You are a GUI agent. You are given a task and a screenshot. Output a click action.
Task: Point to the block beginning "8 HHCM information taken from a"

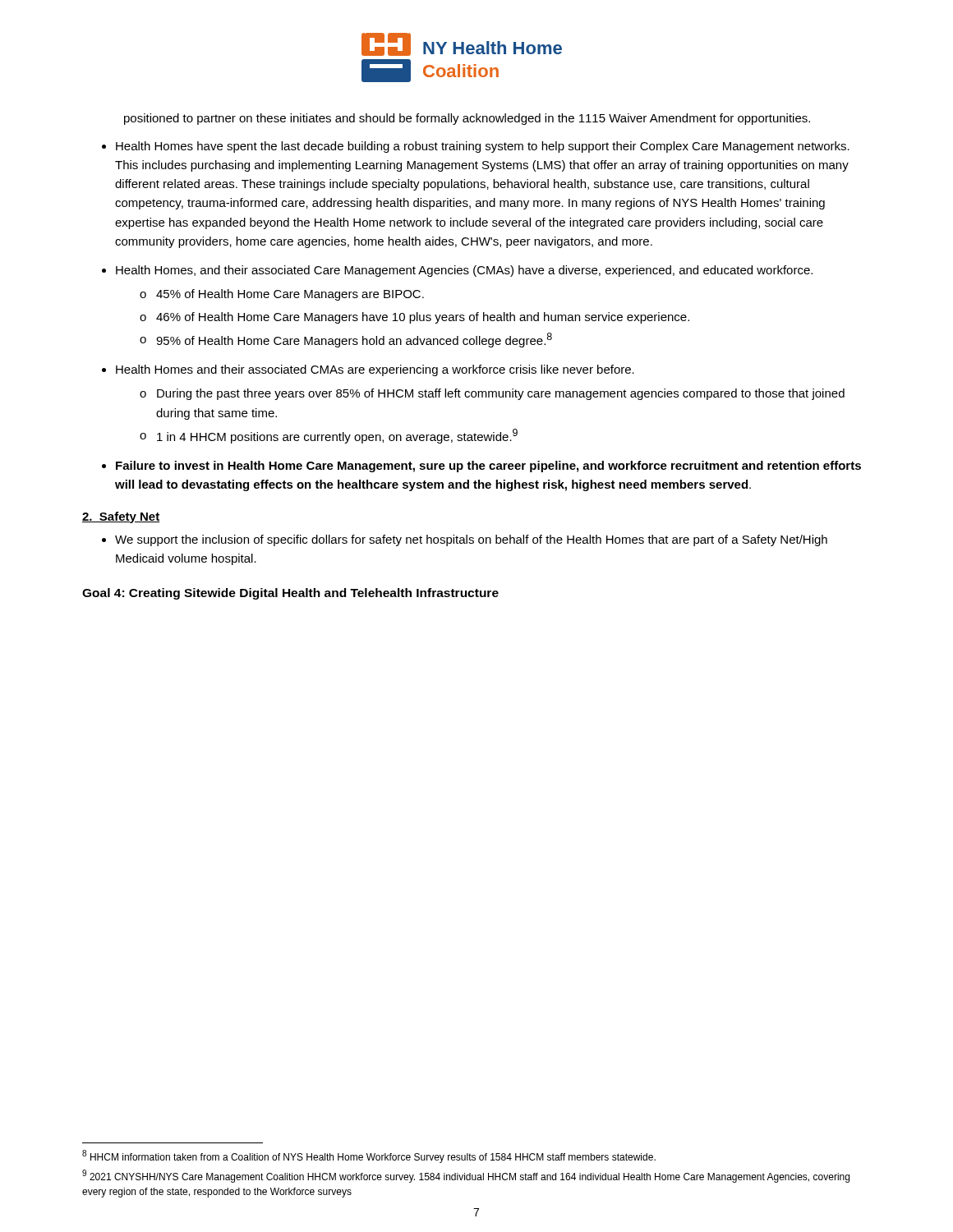pyautogui.click(x=369, y=1156)
